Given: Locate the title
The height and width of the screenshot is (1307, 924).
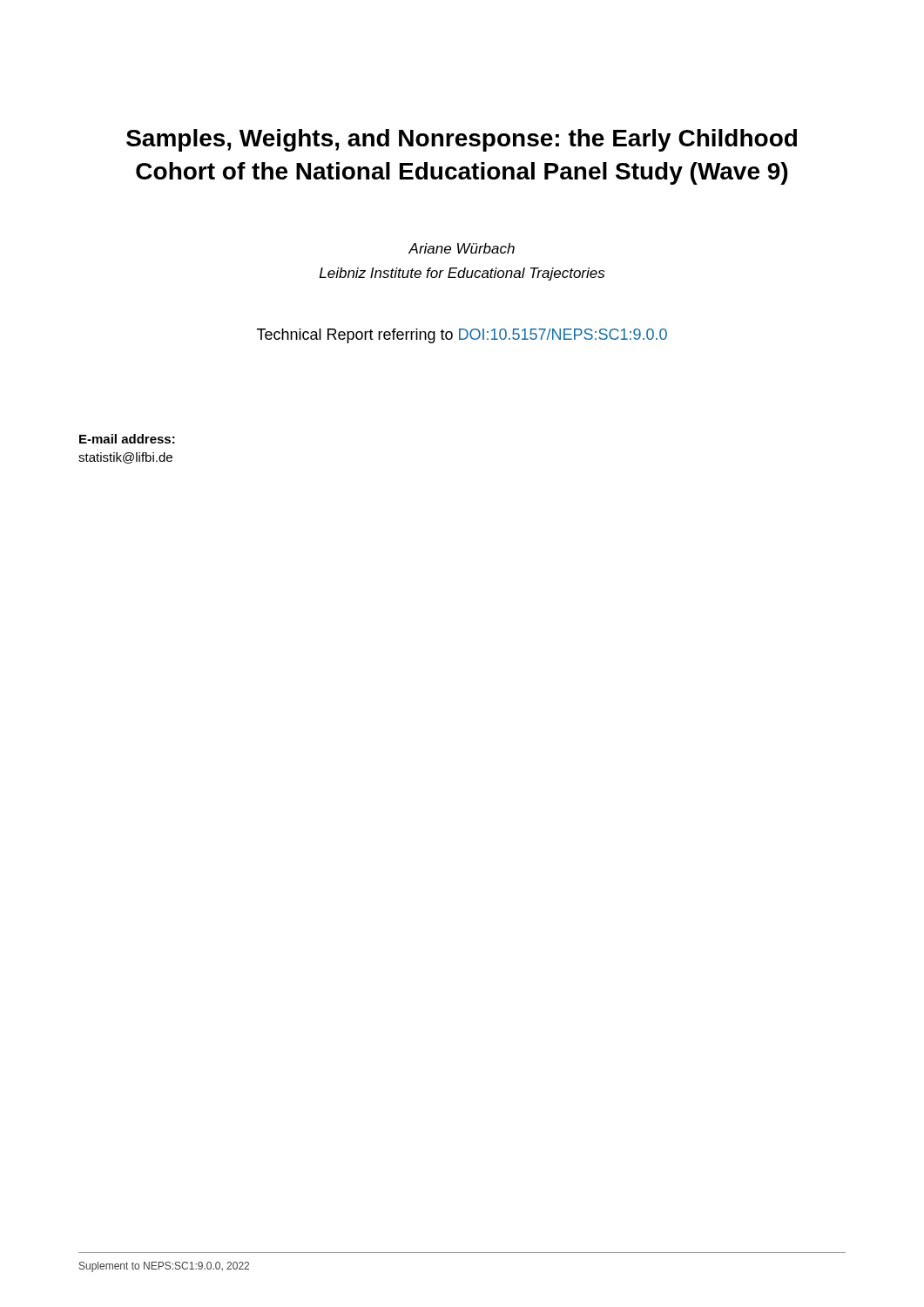Looking at the screenshot, I should coord(462,155).
